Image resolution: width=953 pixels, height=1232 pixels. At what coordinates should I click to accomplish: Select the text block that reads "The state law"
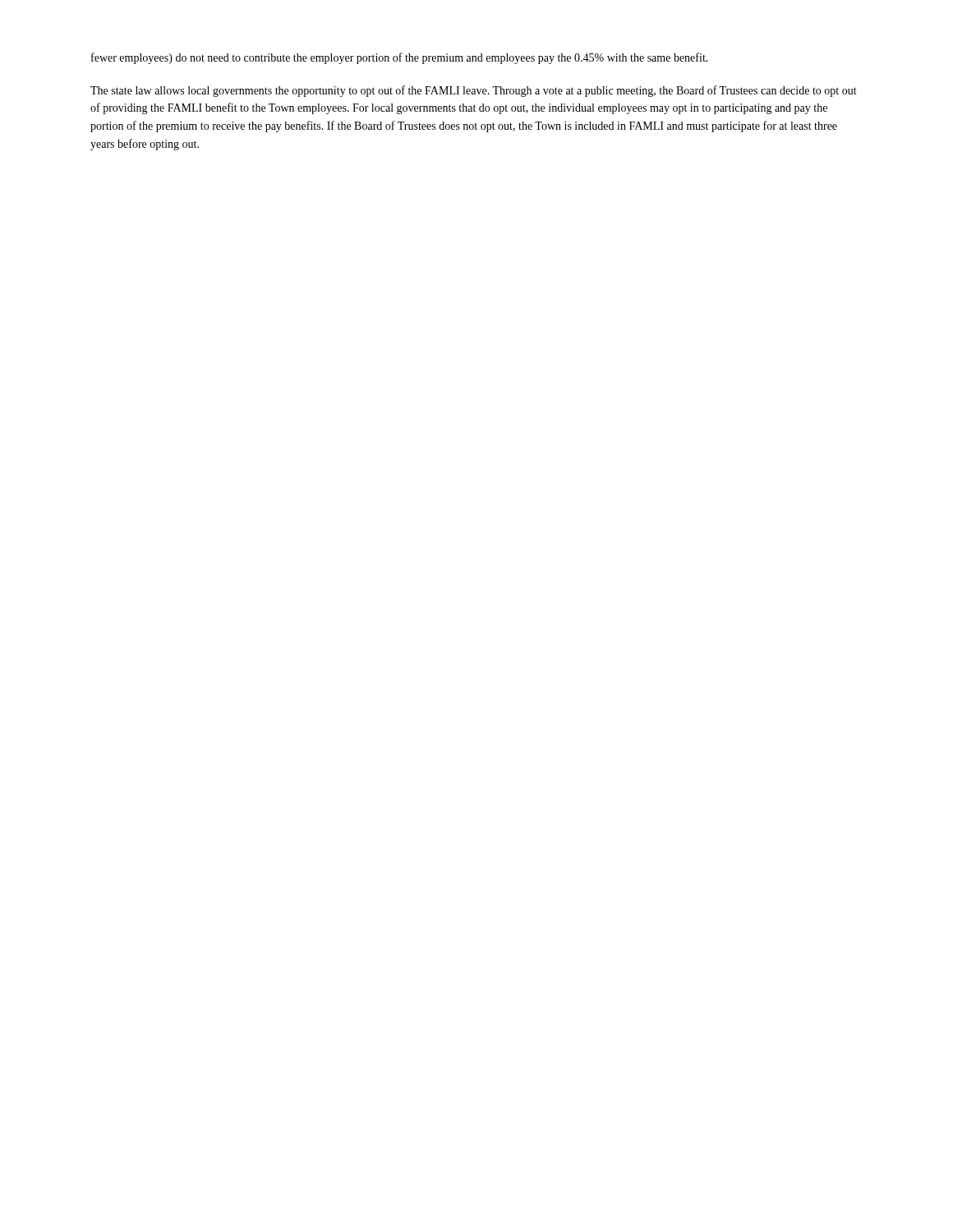(473, 117)
